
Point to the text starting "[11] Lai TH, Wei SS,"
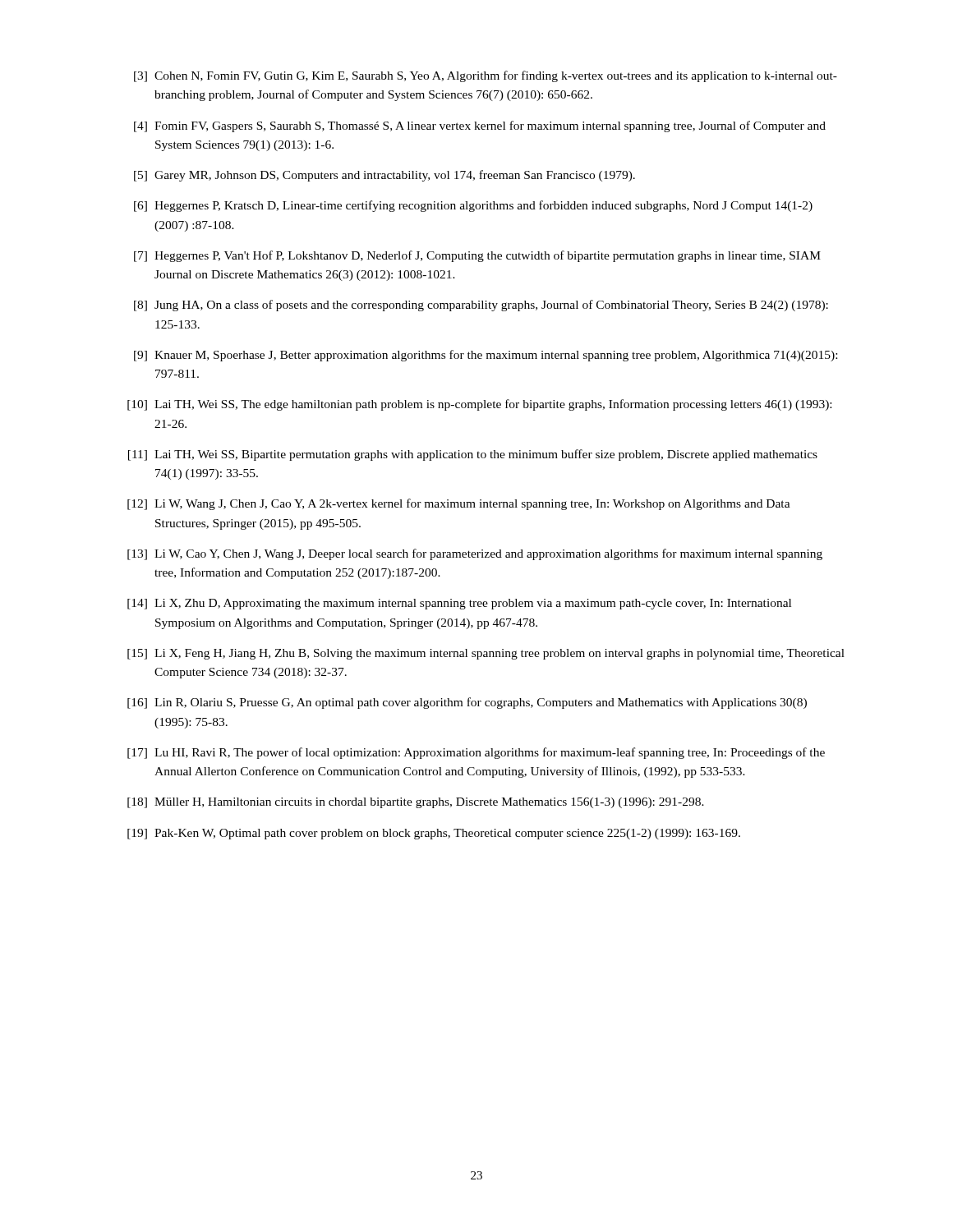tap(476, 463)
